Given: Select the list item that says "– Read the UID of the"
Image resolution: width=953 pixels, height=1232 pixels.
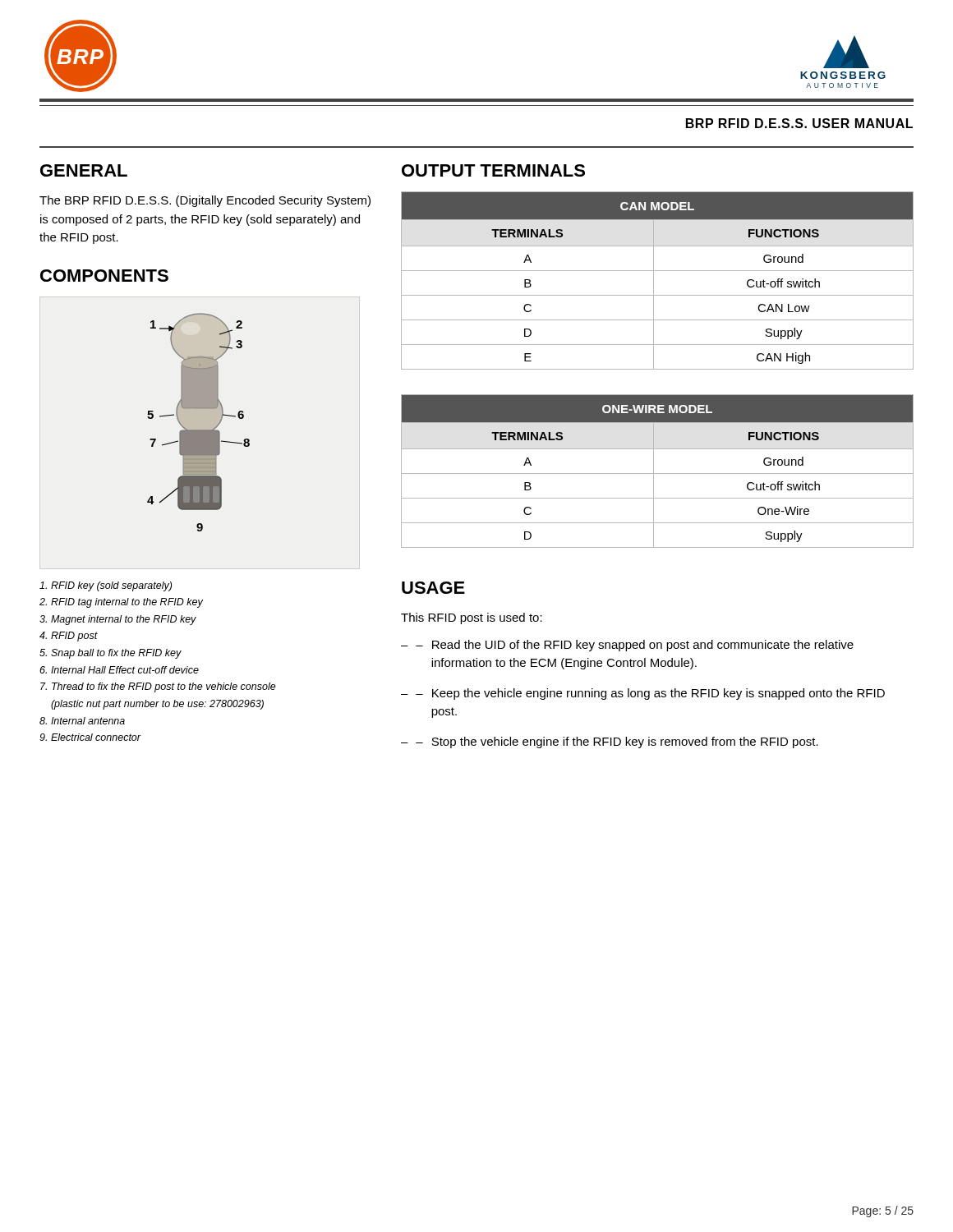Looking at the screenshot, I should click(x=665, y=654).
